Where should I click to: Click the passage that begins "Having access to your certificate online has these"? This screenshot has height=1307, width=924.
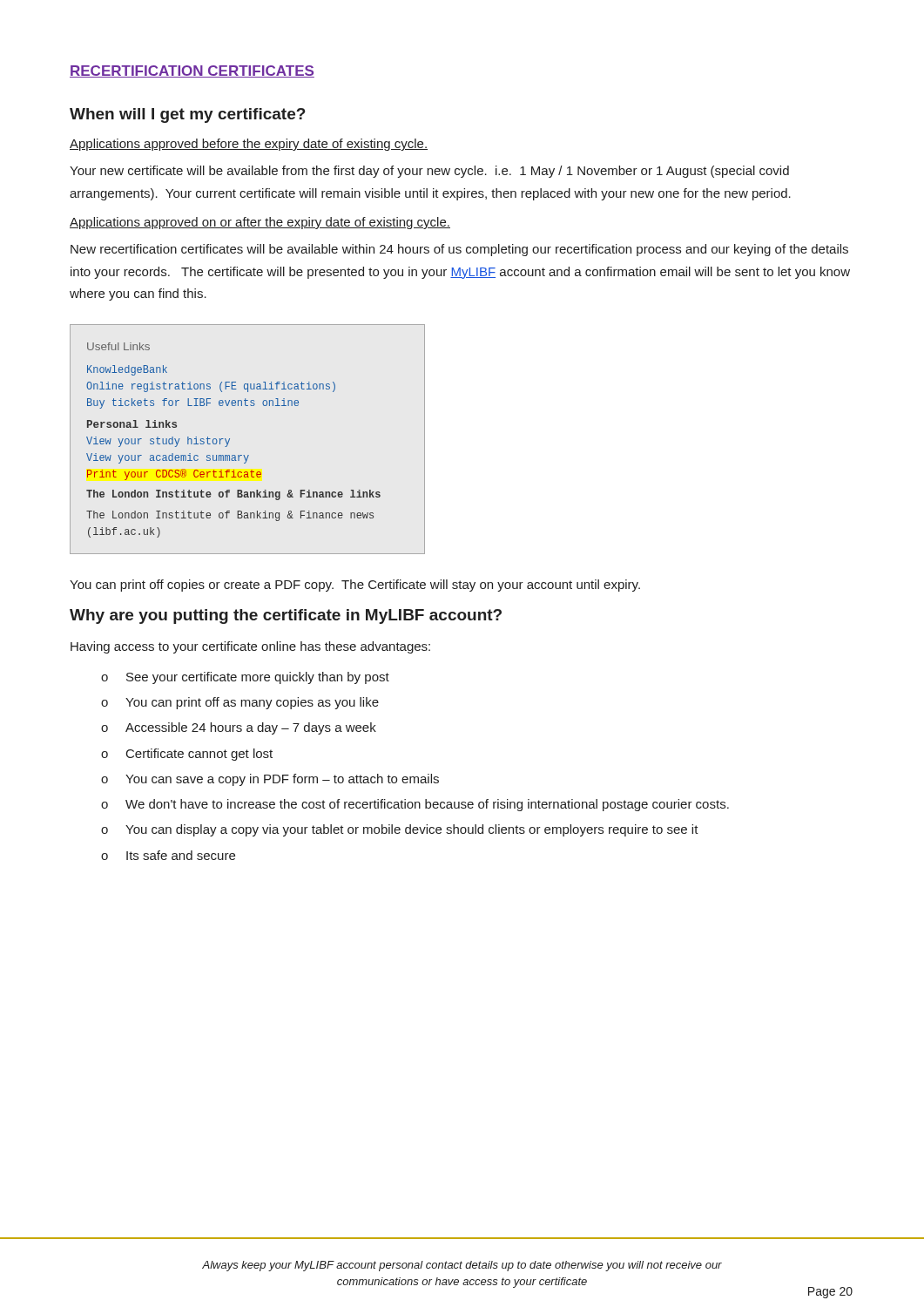(x=250, y=647)
